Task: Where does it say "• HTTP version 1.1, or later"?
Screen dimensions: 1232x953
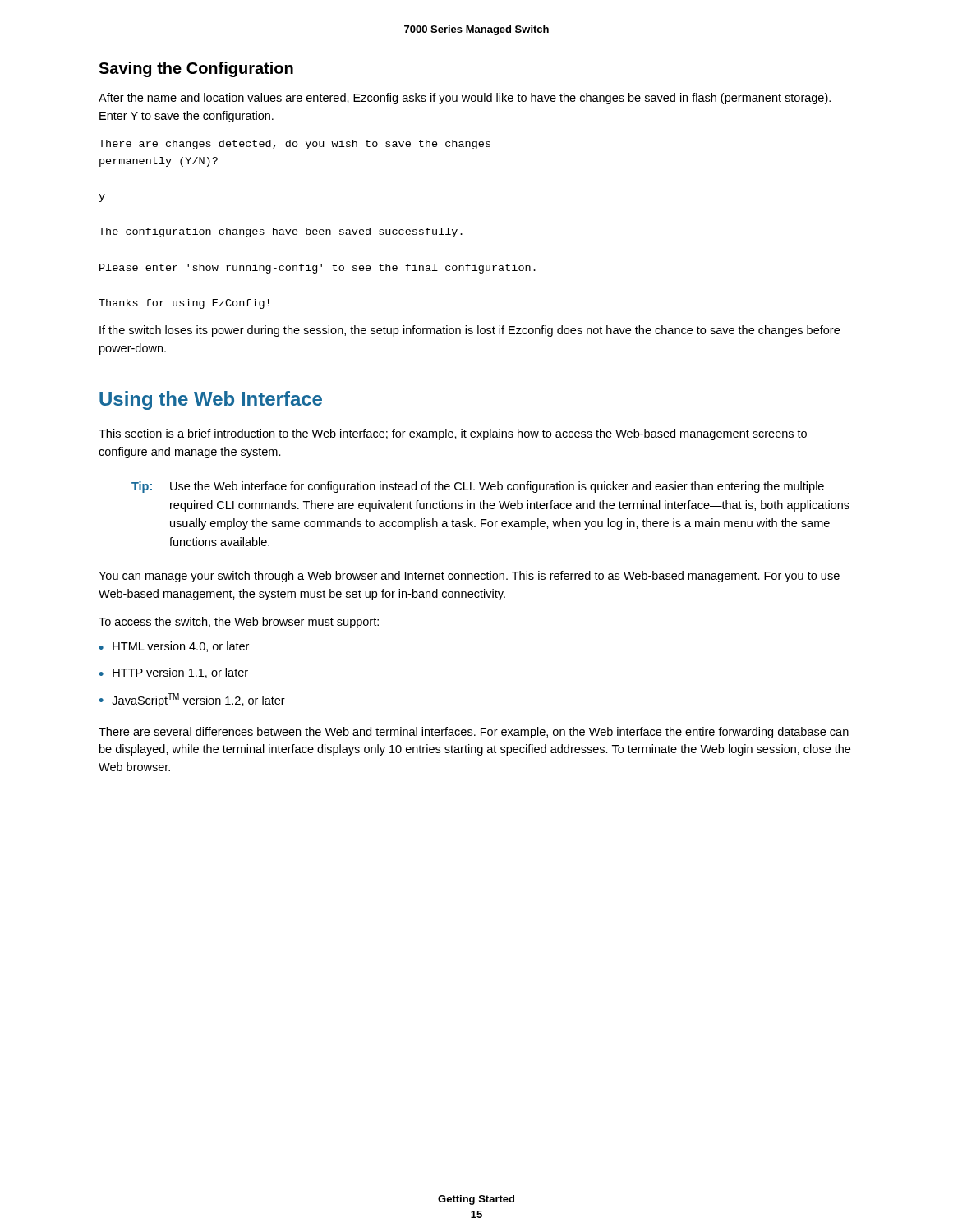Action: (x=173, y=675)
